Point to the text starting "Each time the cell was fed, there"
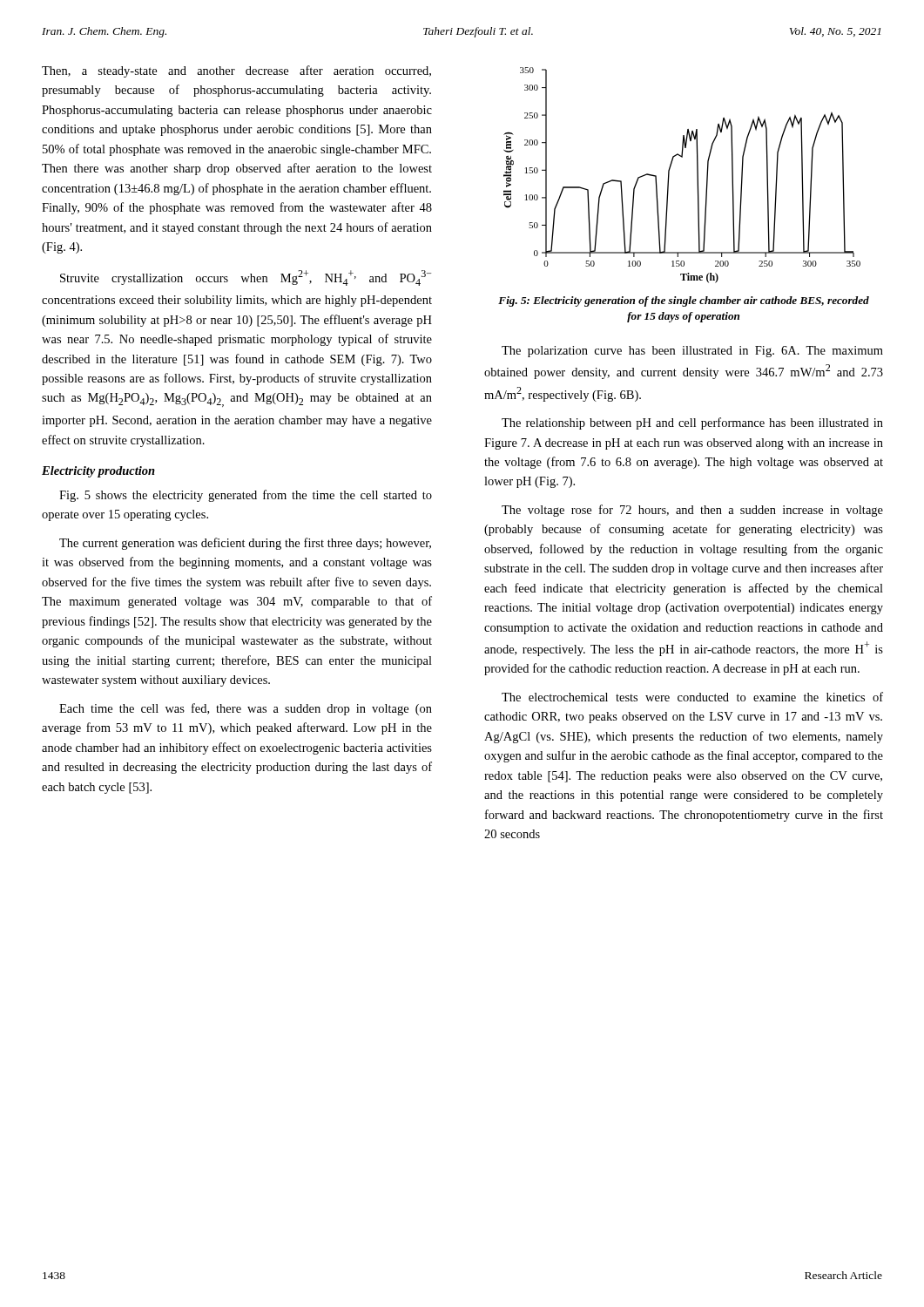Viewport: 924px width, 1307px height. (237, 748)
